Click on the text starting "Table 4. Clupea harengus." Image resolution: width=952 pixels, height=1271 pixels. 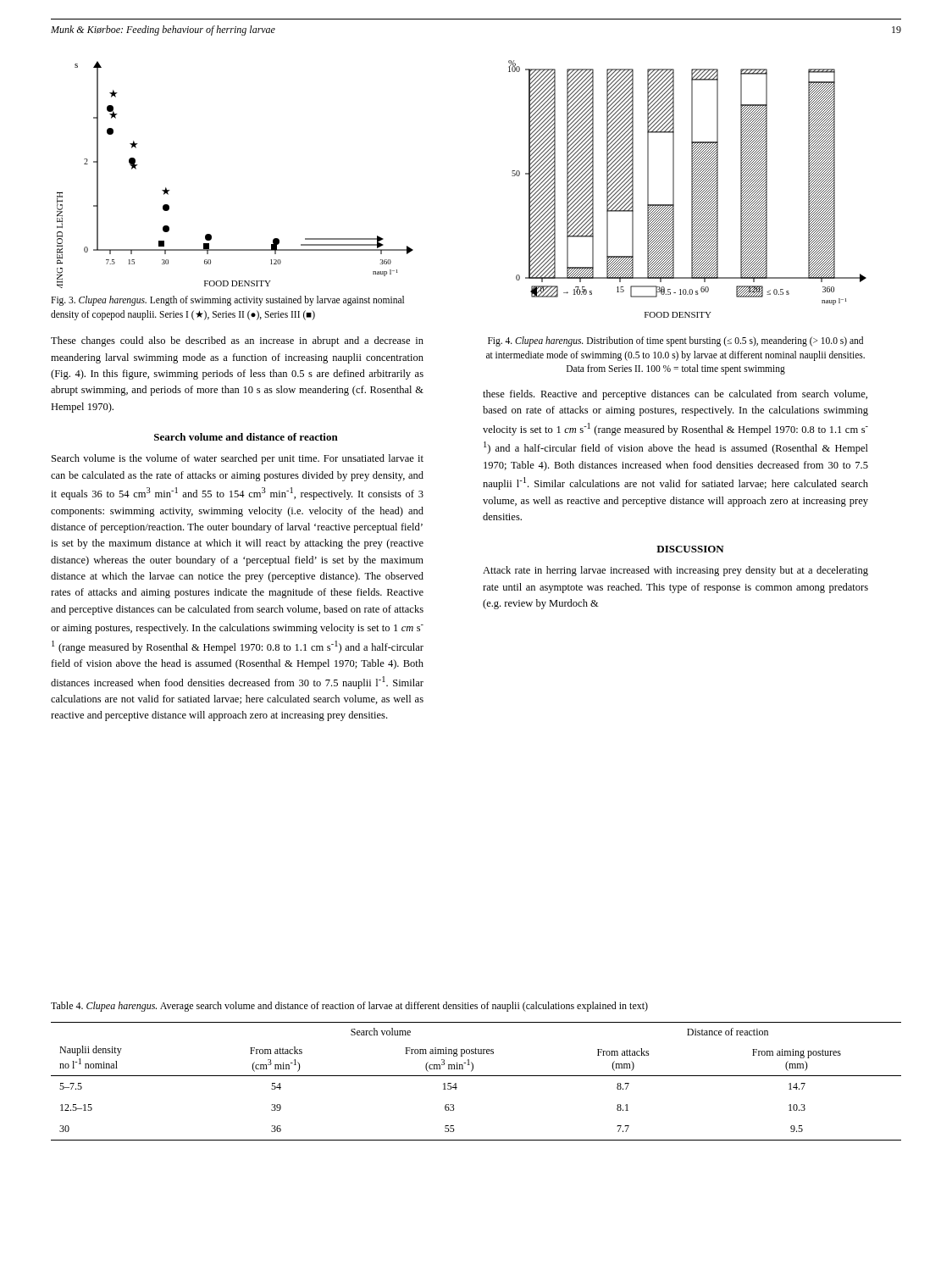pos(349,1006)
